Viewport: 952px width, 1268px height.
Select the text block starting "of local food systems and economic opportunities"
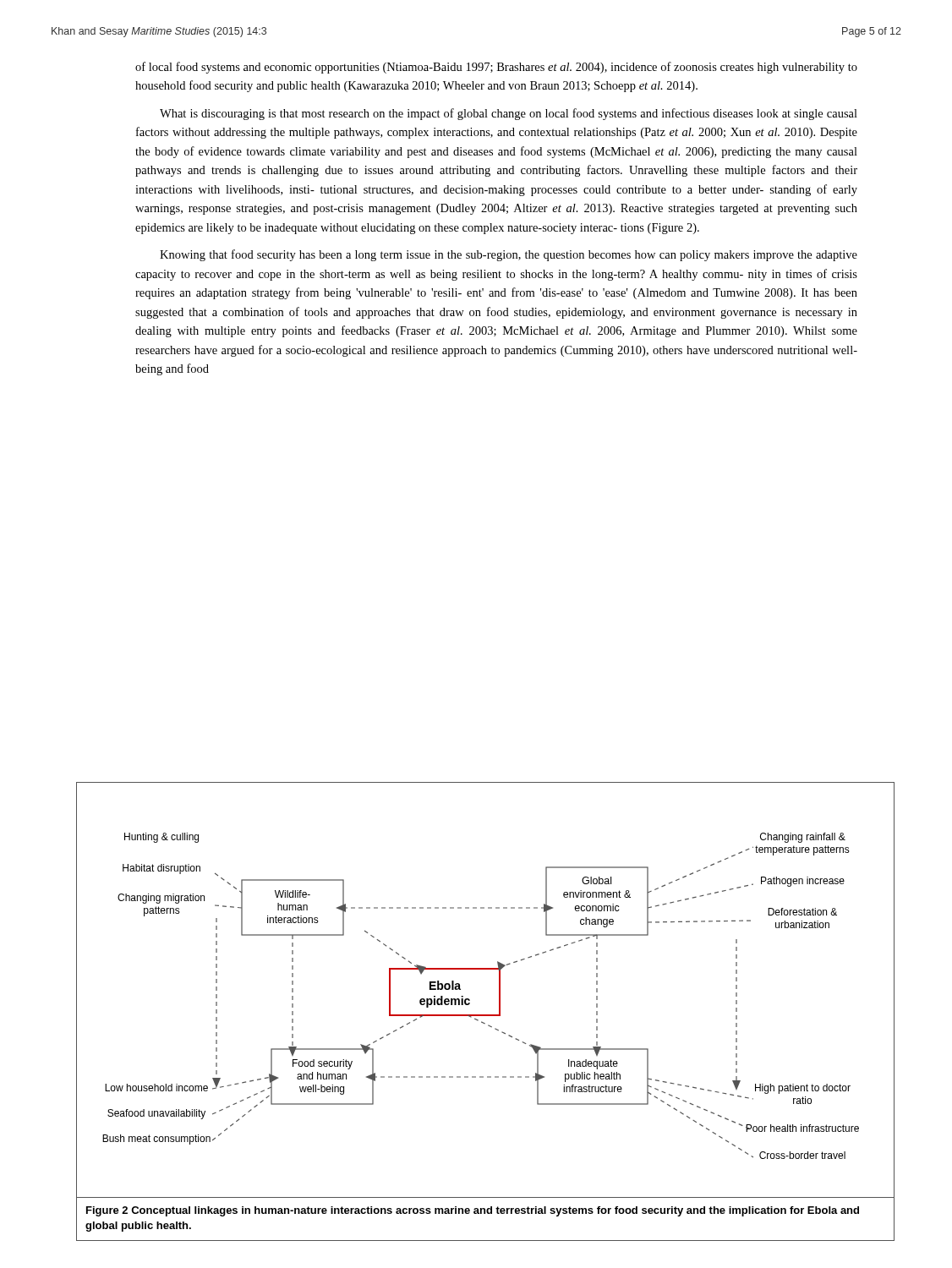tap(496, 218)
